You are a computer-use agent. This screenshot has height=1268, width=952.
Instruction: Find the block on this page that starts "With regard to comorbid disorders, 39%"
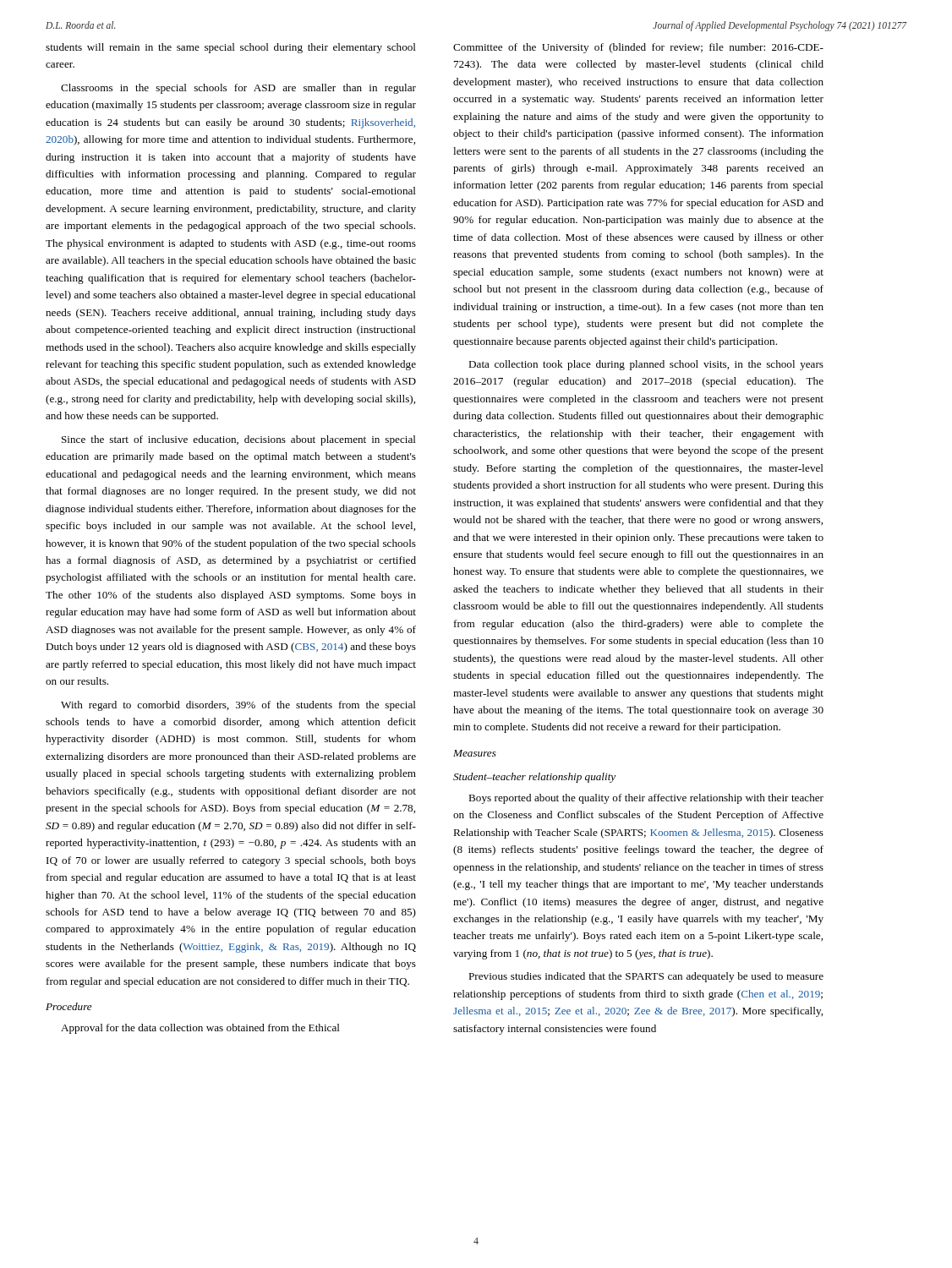pos(231,843)
